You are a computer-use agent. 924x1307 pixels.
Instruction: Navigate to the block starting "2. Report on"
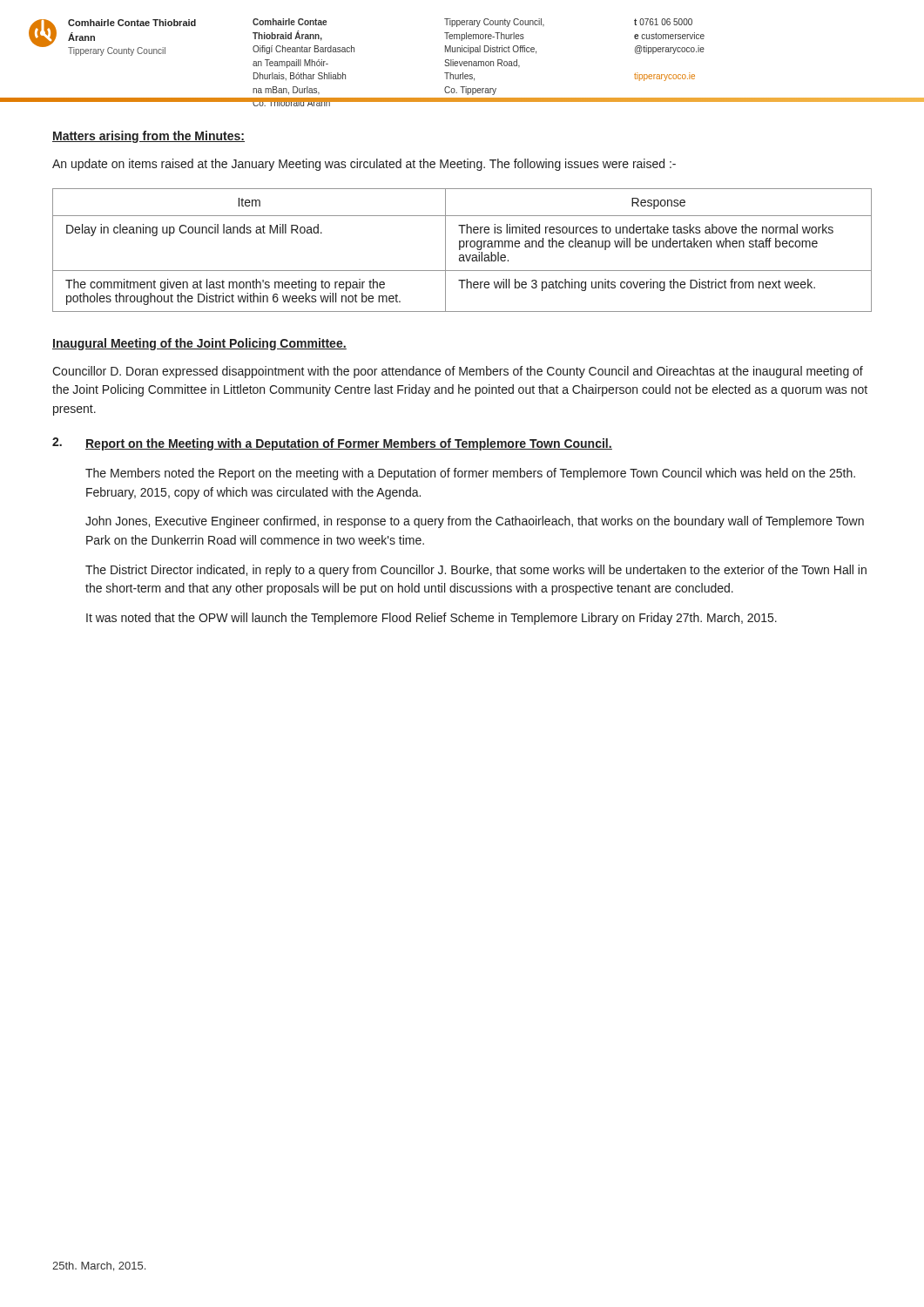pos(332,443)
